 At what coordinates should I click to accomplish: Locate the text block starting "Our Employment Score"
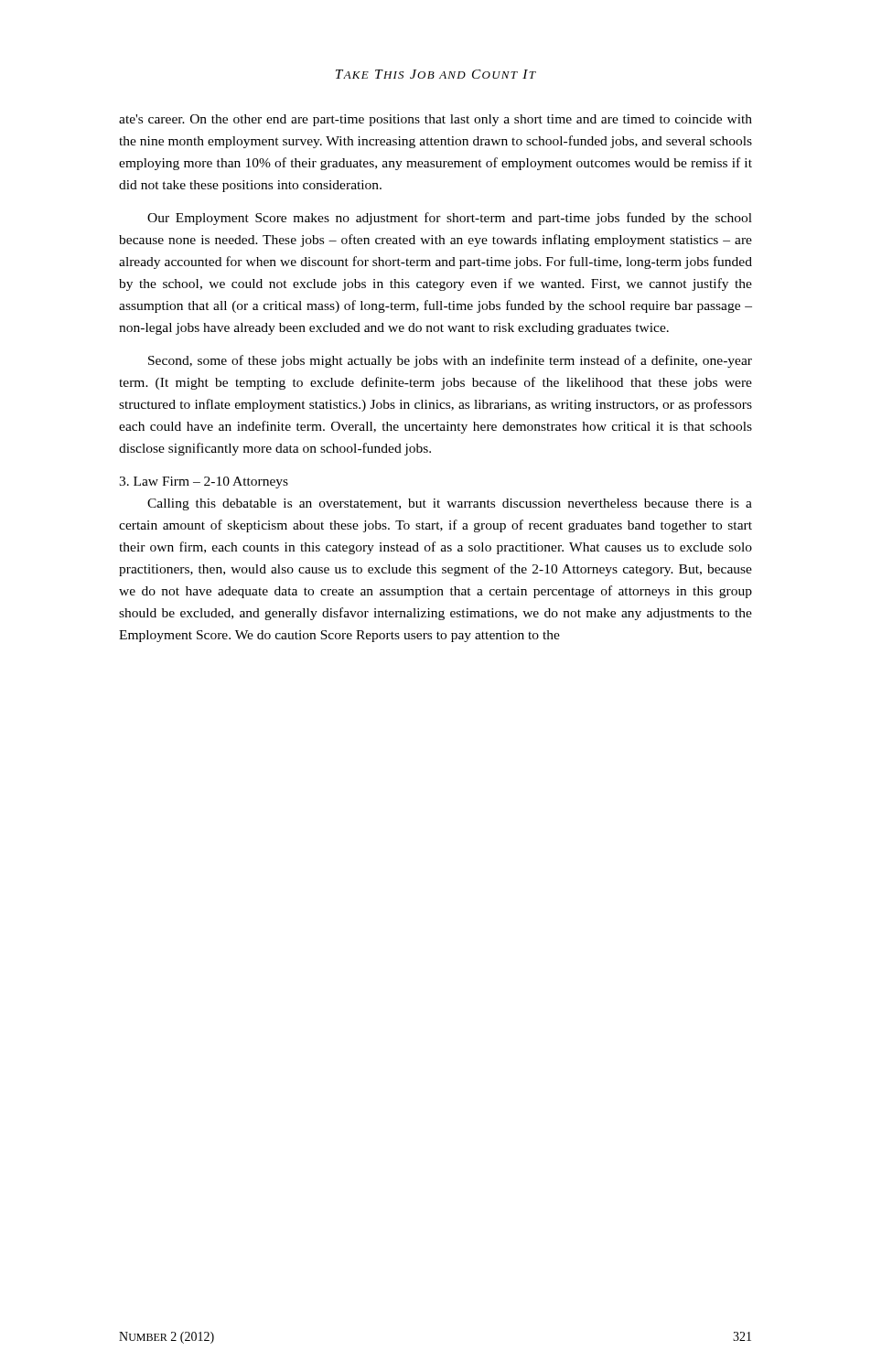436,273
